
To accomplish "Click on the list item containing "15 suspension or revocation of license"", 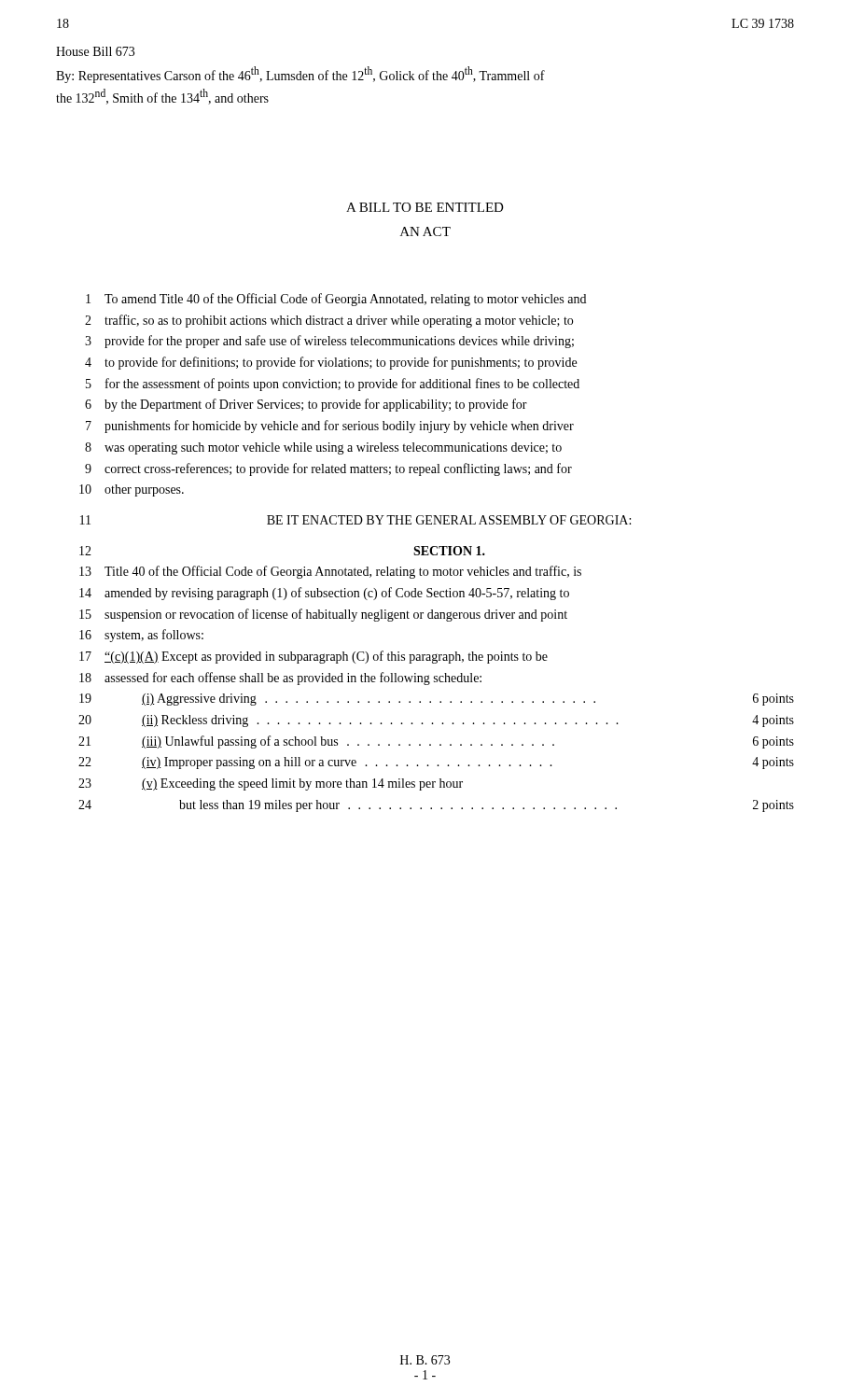I will click(x=425, y=615).
